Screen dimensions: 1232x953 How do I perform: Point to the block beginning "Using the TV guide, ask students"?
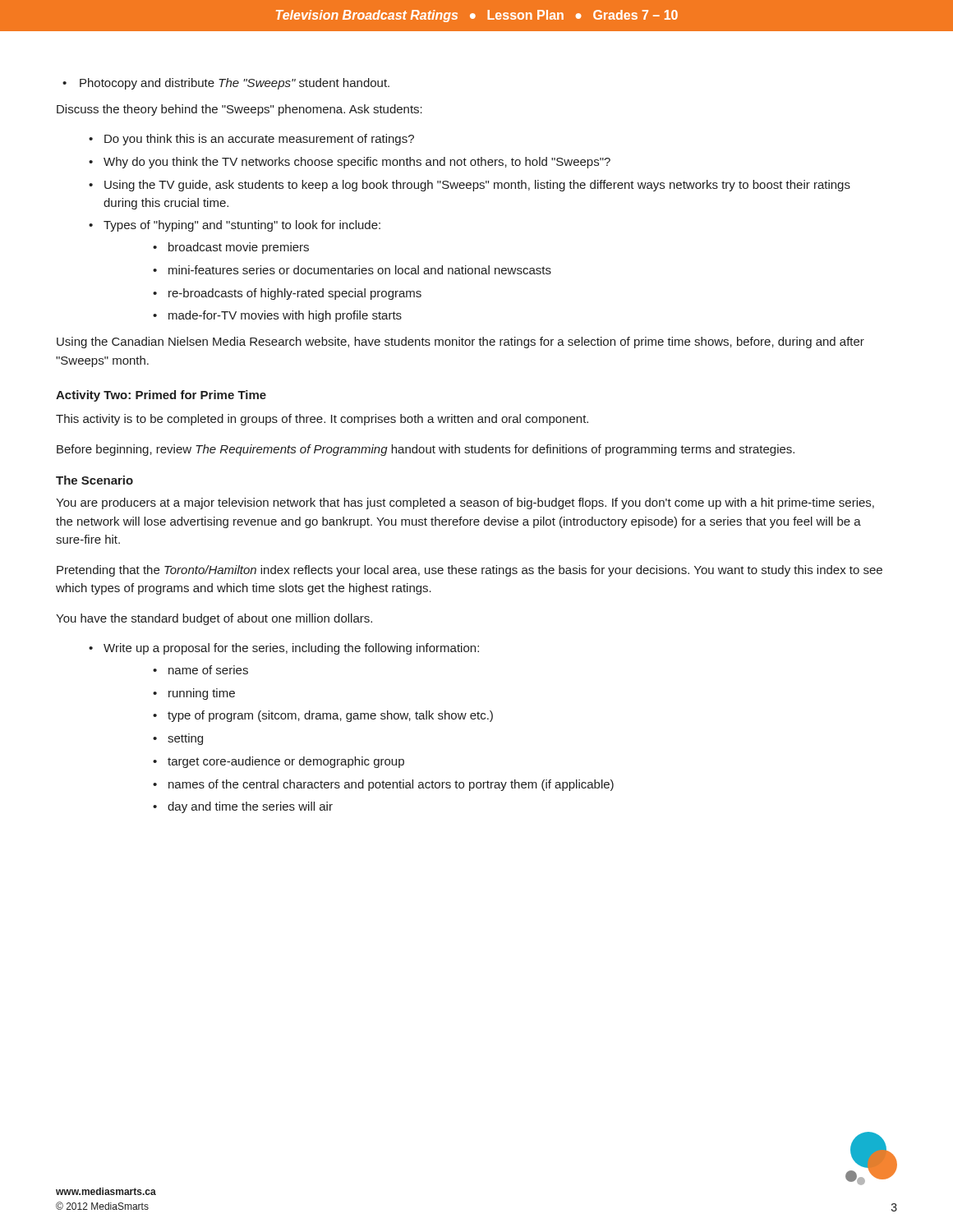tap(486, 193)
